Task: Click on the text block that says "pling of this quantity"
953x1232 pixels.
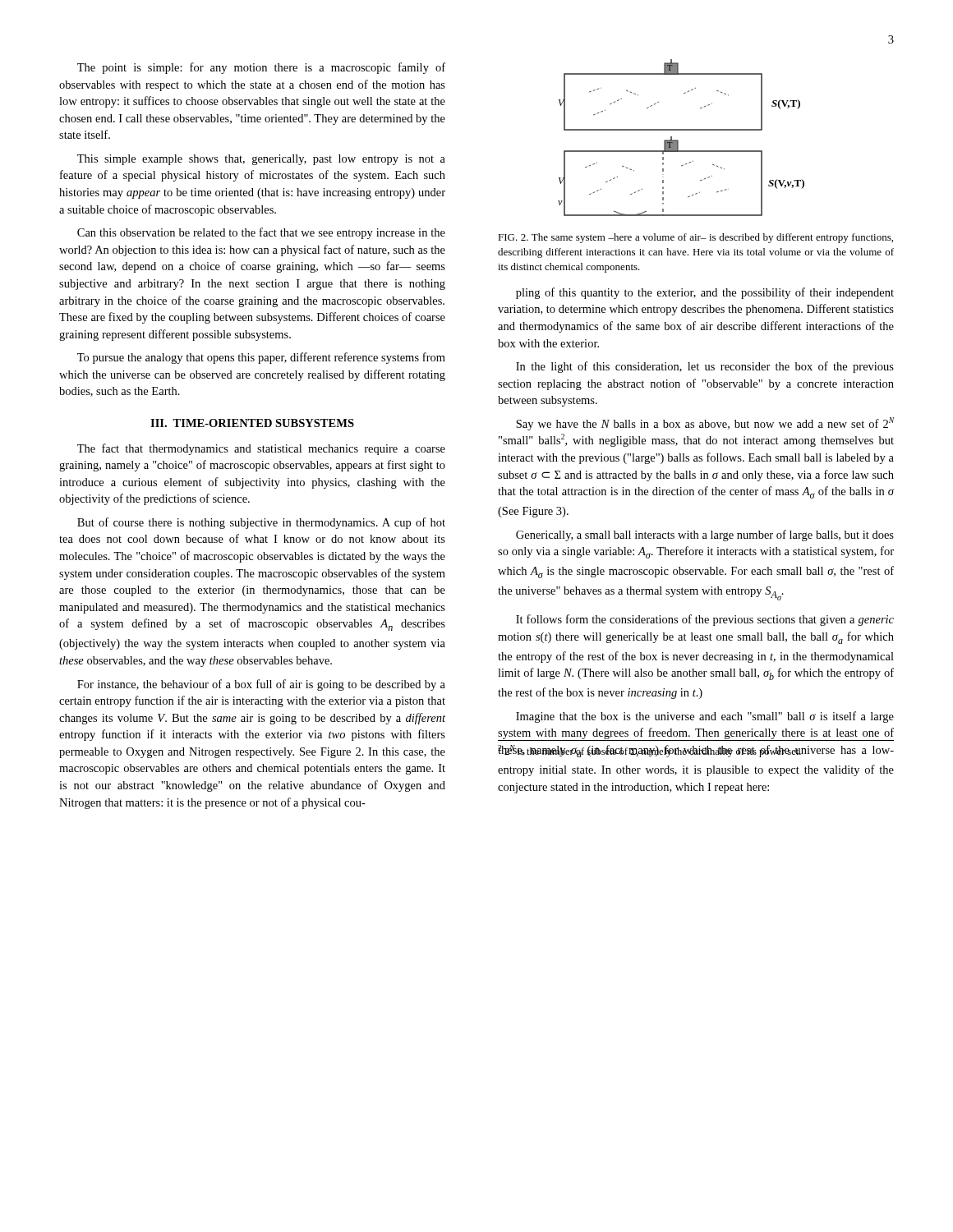Action: pos(696,318)
